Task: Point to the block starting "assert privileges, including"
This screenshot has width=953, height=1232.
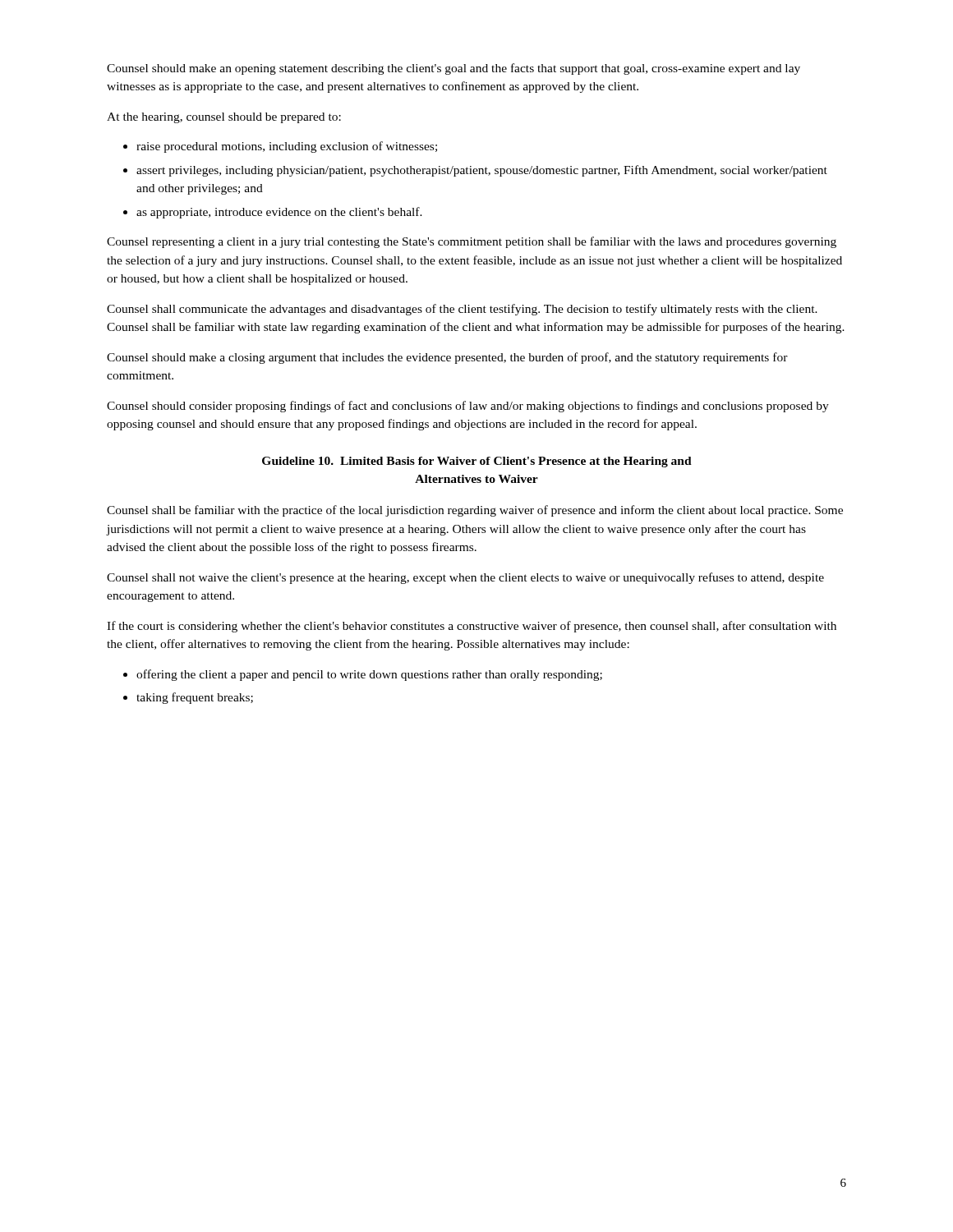Action: [x=482, y=179]
